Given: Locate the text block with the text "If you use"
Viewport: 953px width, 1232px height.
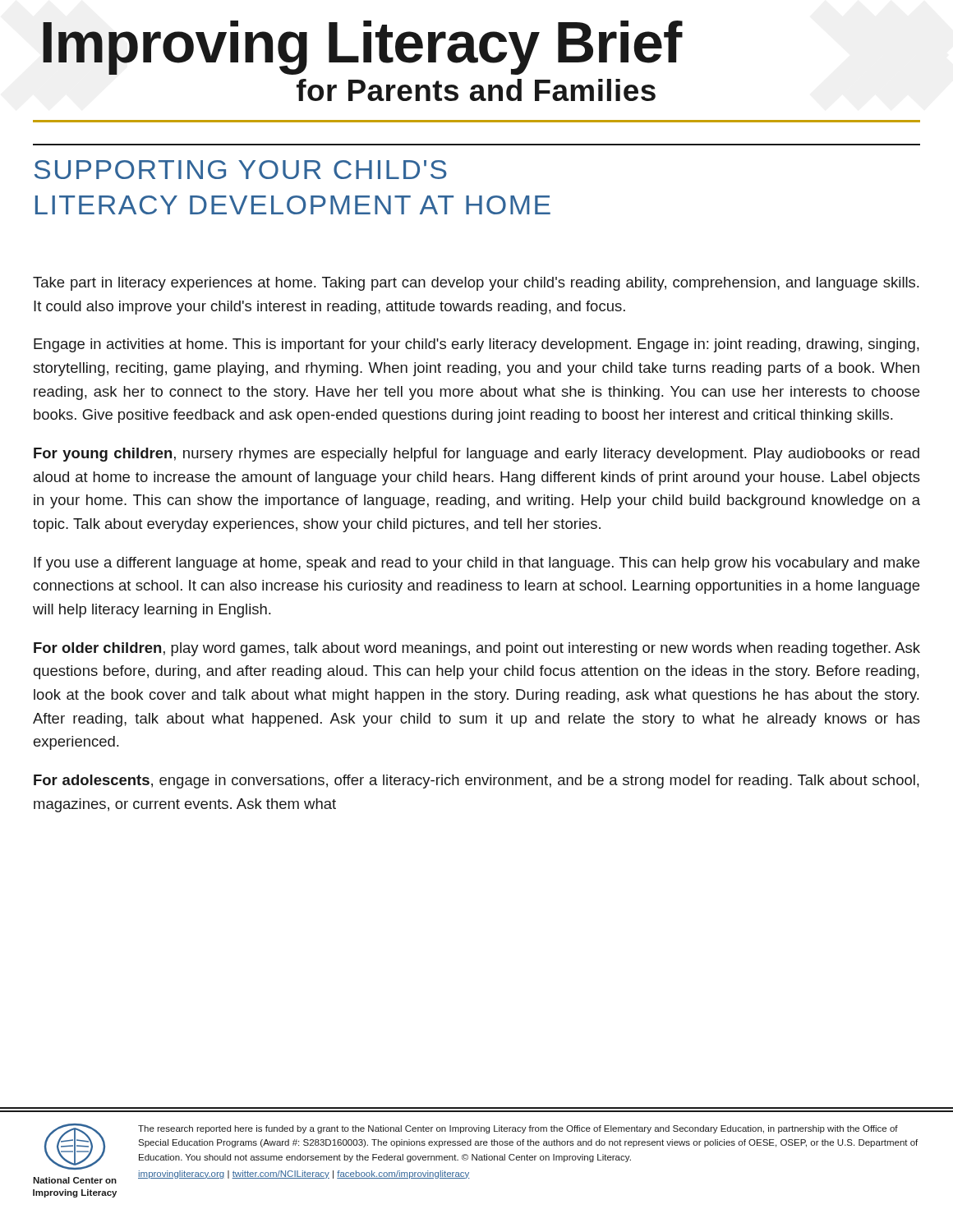Looking at the screenshot, I should [x=476, y=586].
